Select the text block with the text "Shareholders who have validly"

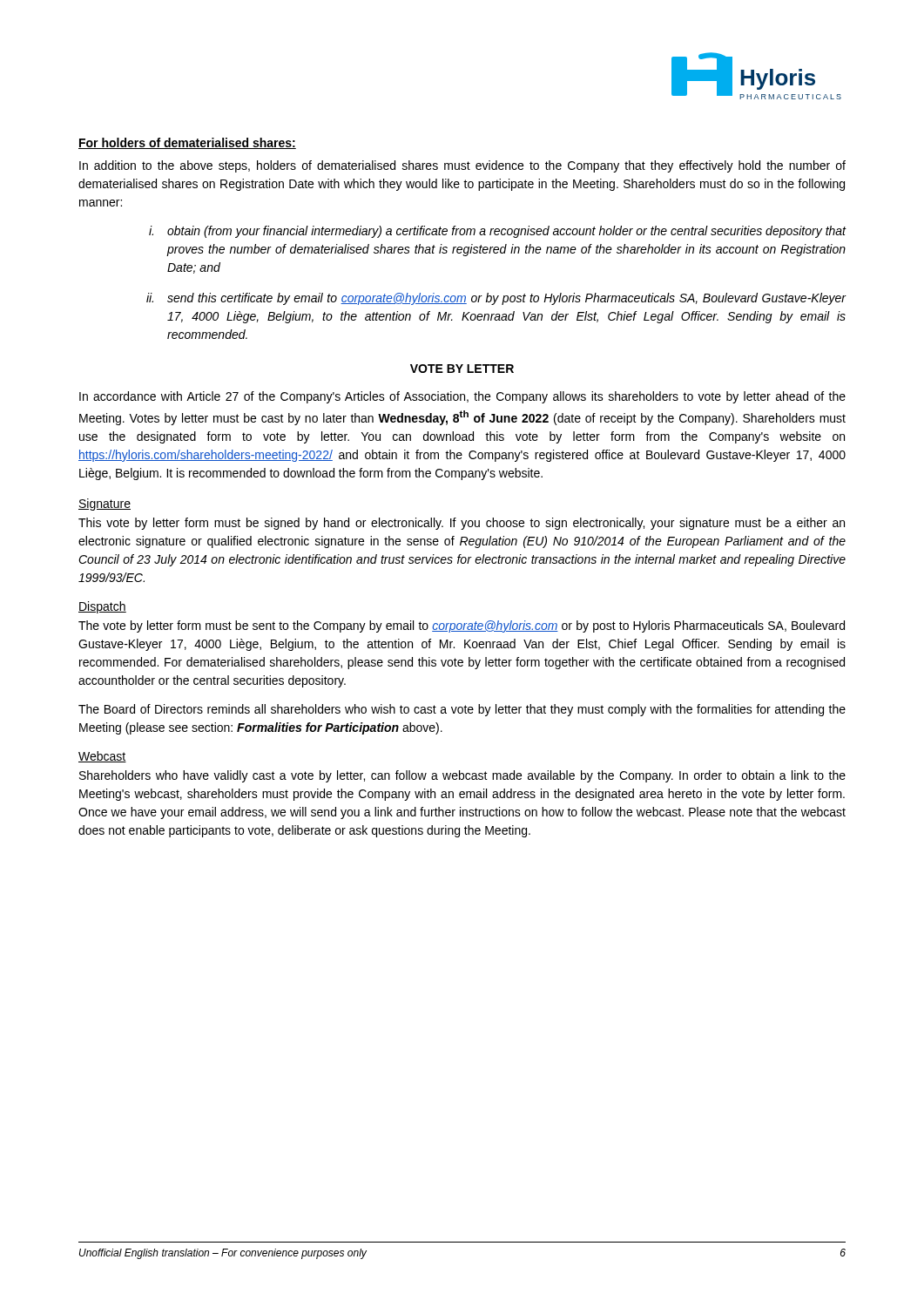(462, 803)
